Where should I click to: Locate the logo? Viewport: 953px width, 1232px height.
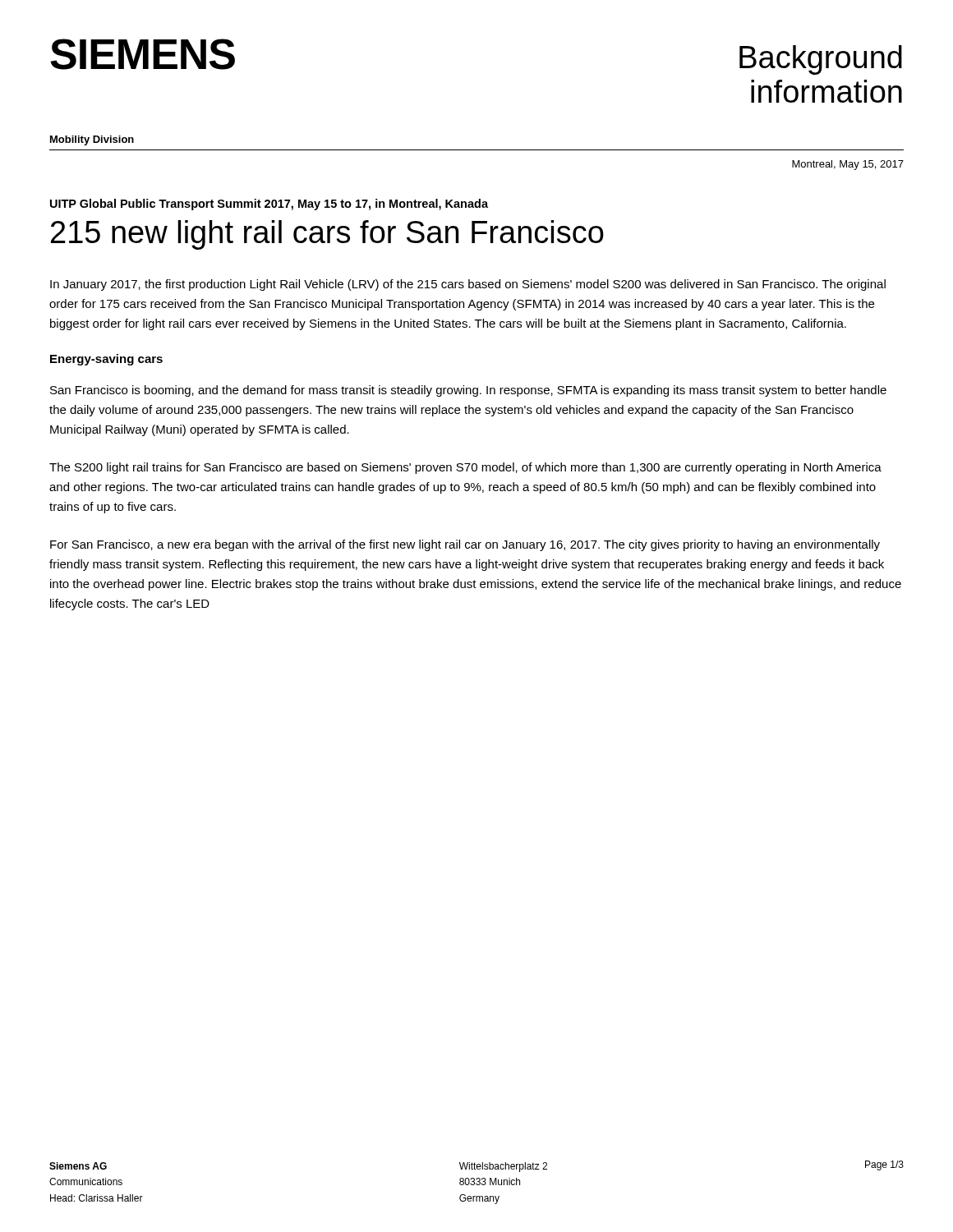[143, 54]
